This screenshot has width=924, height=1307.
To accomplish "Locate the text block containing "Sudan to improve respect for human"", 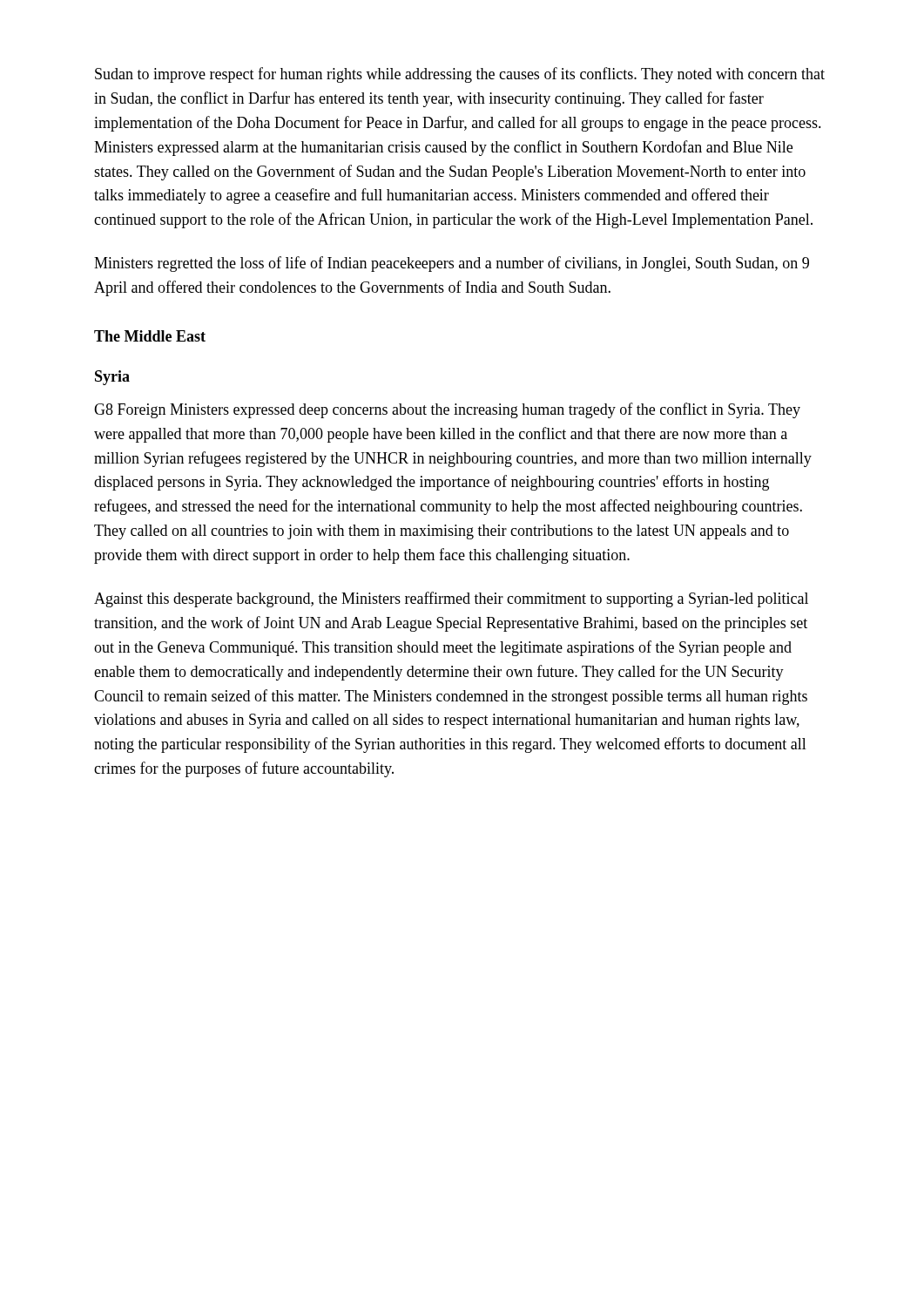I will 459,147.
